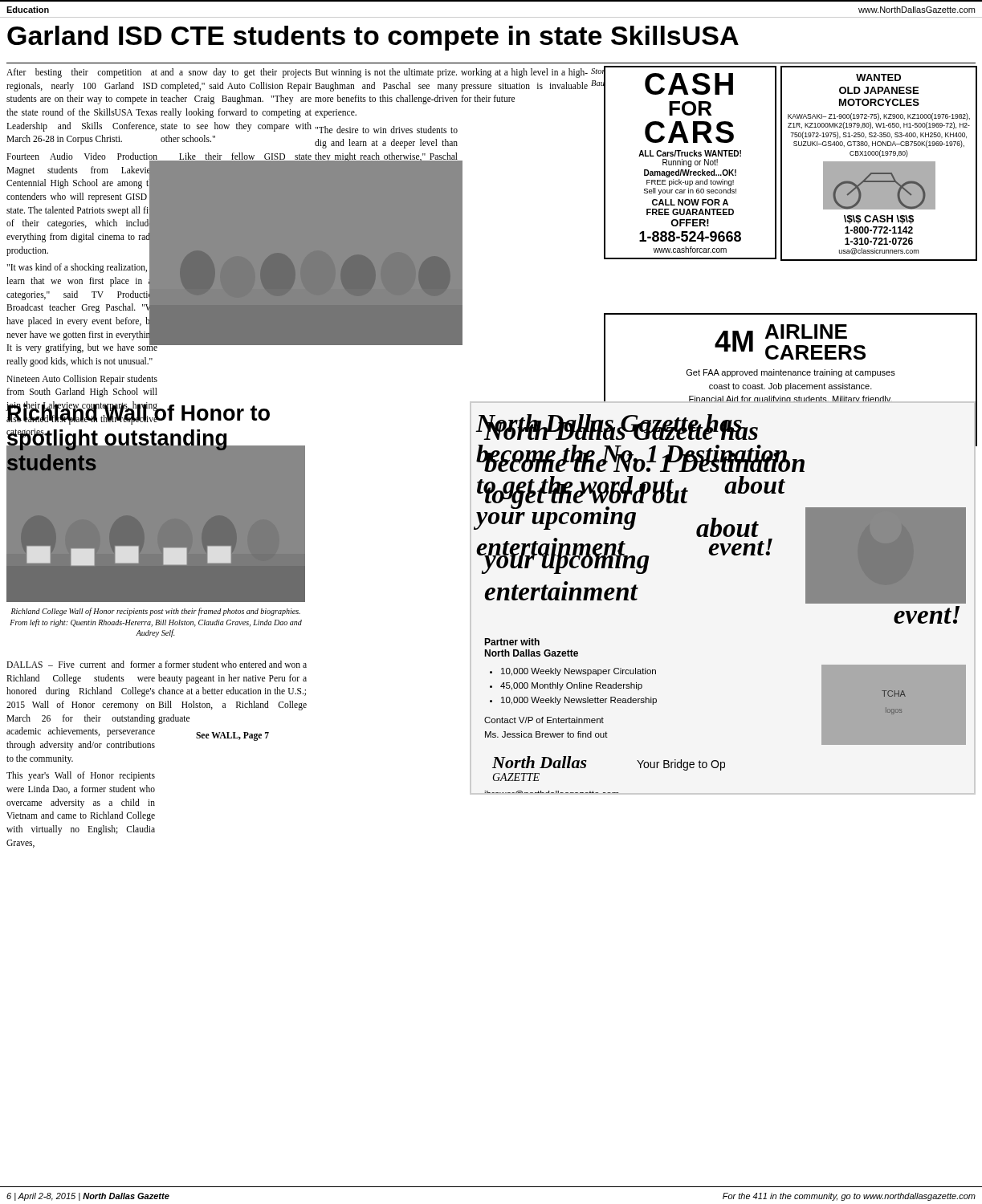
Task: Click on the text block with the text "But winning is not the ultimate prize. Baughman"
Action: [x=386, y=128]
